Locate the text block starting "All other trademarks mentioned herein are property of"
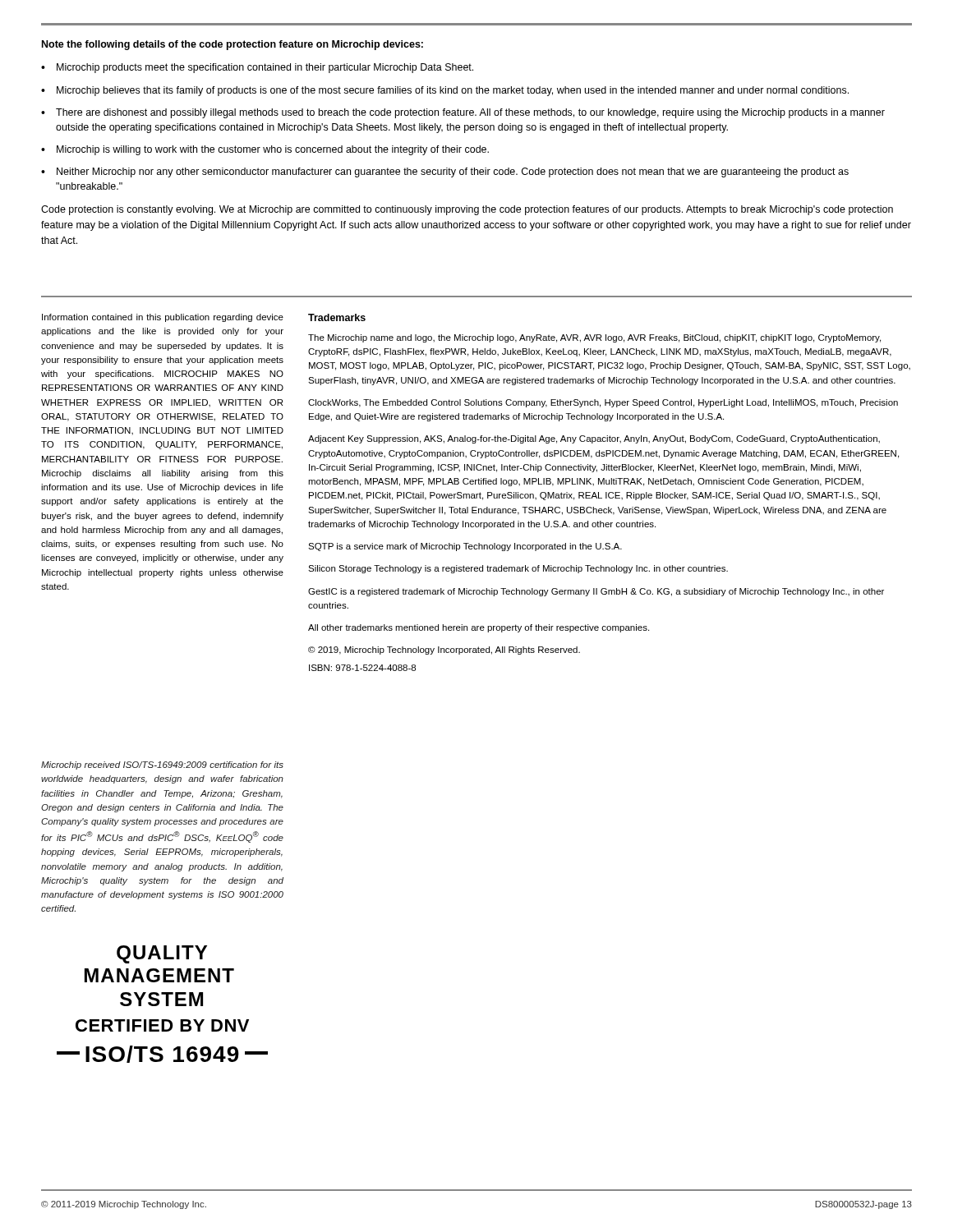Screen dimensions: 1232x953 coord(610,628)
